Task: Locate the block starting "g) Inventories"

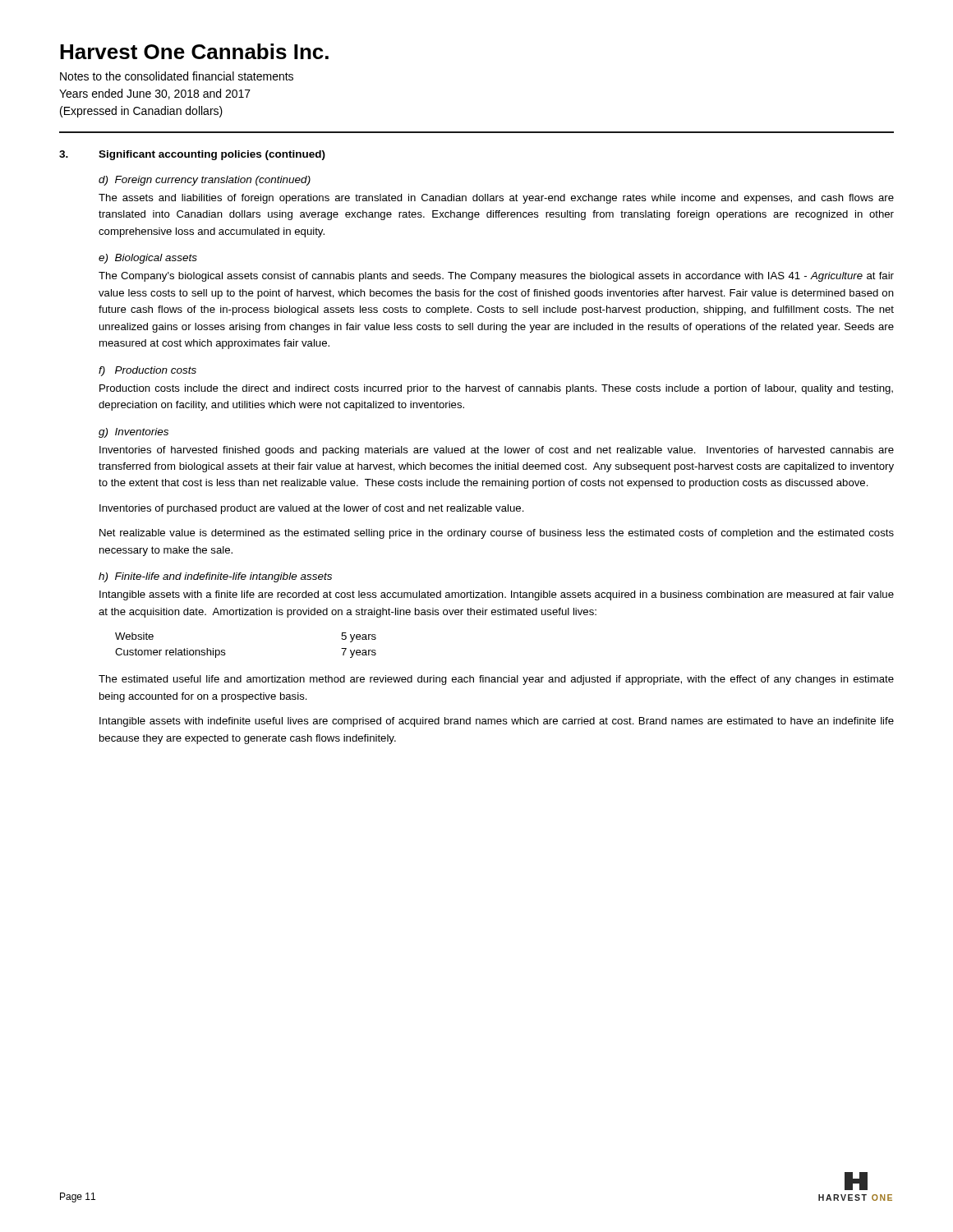Action: 134,431
